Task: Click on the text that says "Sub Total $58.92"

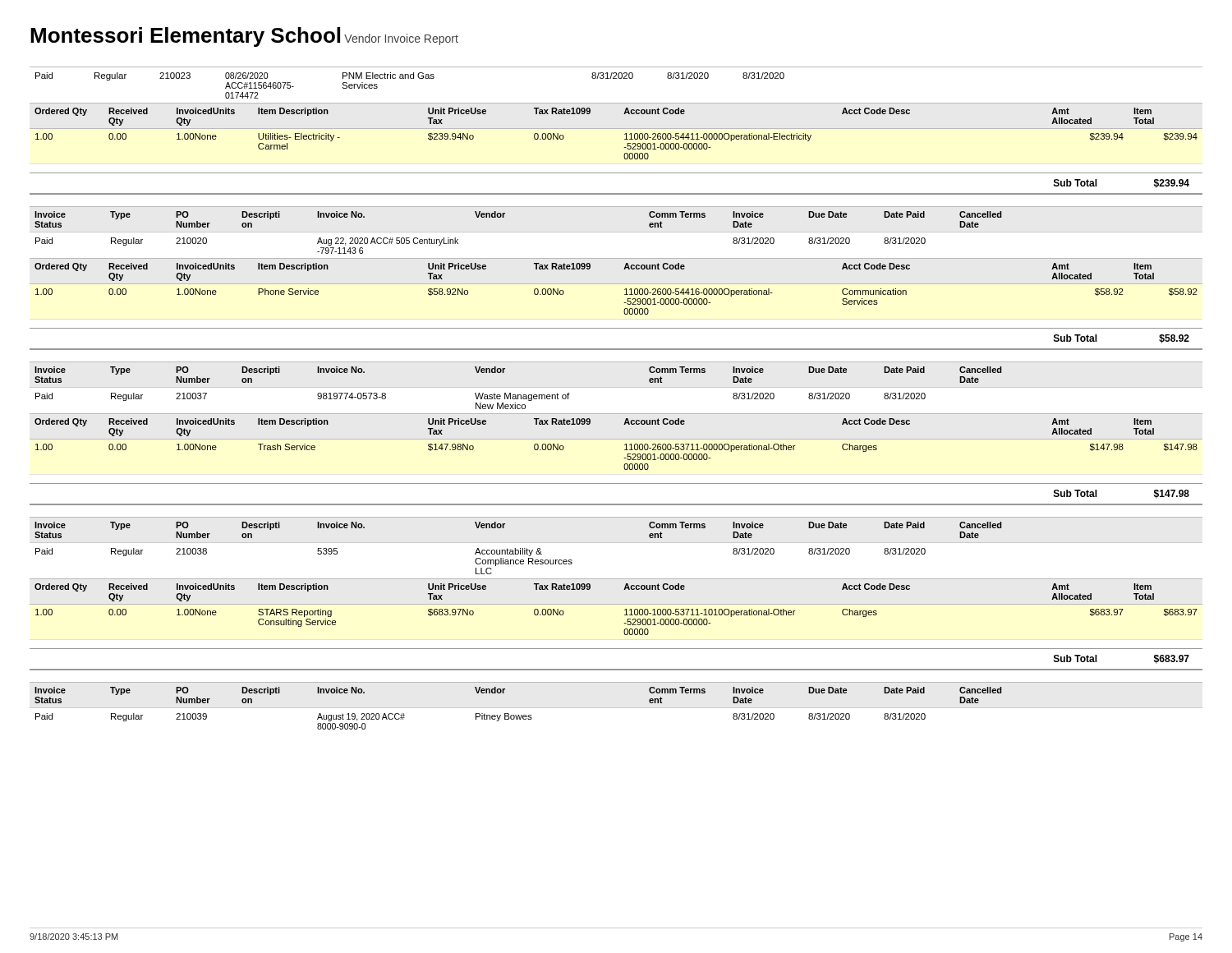Action: (1121, 338)
